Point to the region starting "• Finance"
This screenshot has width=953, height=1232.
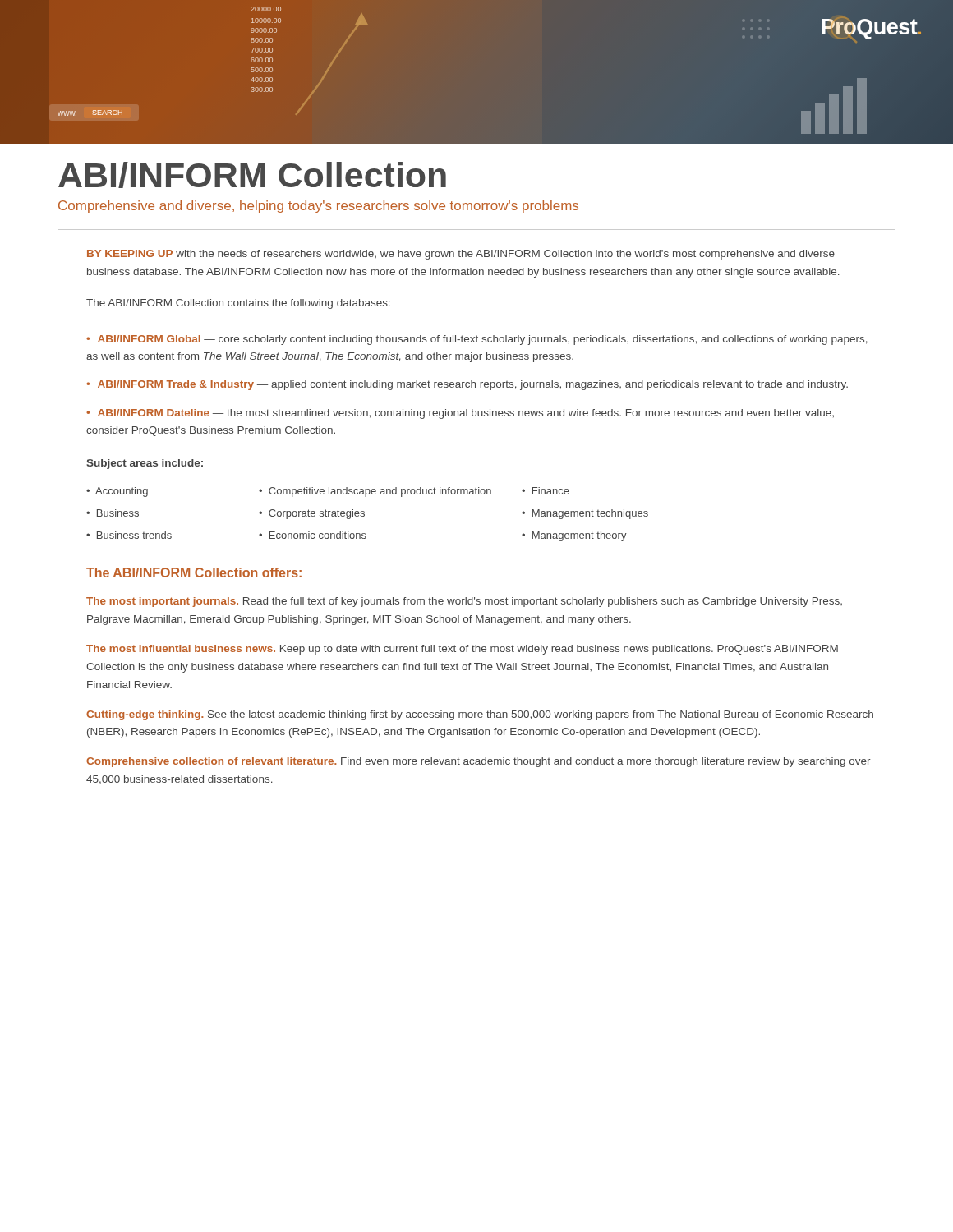tap(545, 491)
